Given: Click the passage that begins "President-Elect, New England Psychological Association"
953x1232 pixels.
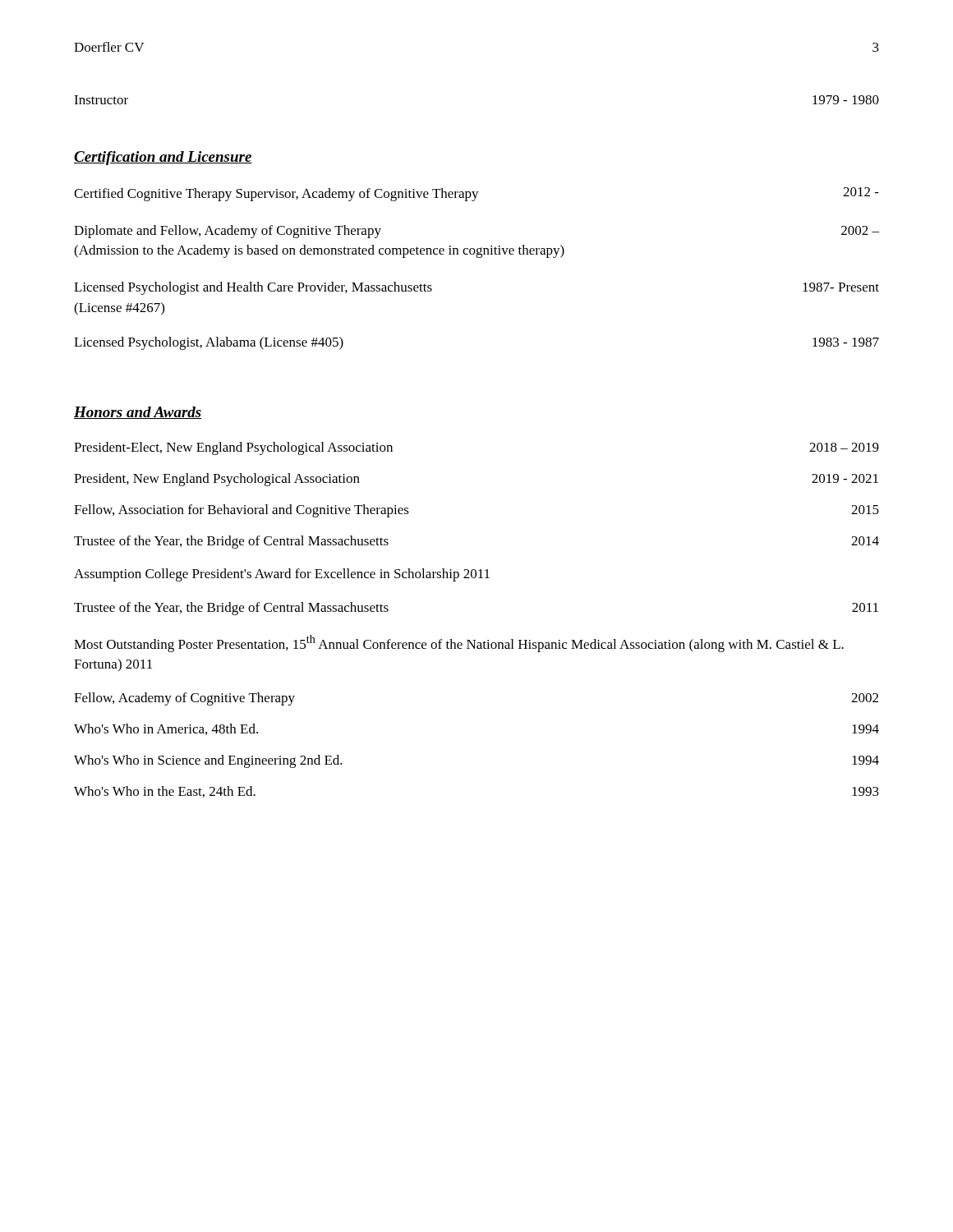Looking at the screenshot, I should (x=230, y=448).
